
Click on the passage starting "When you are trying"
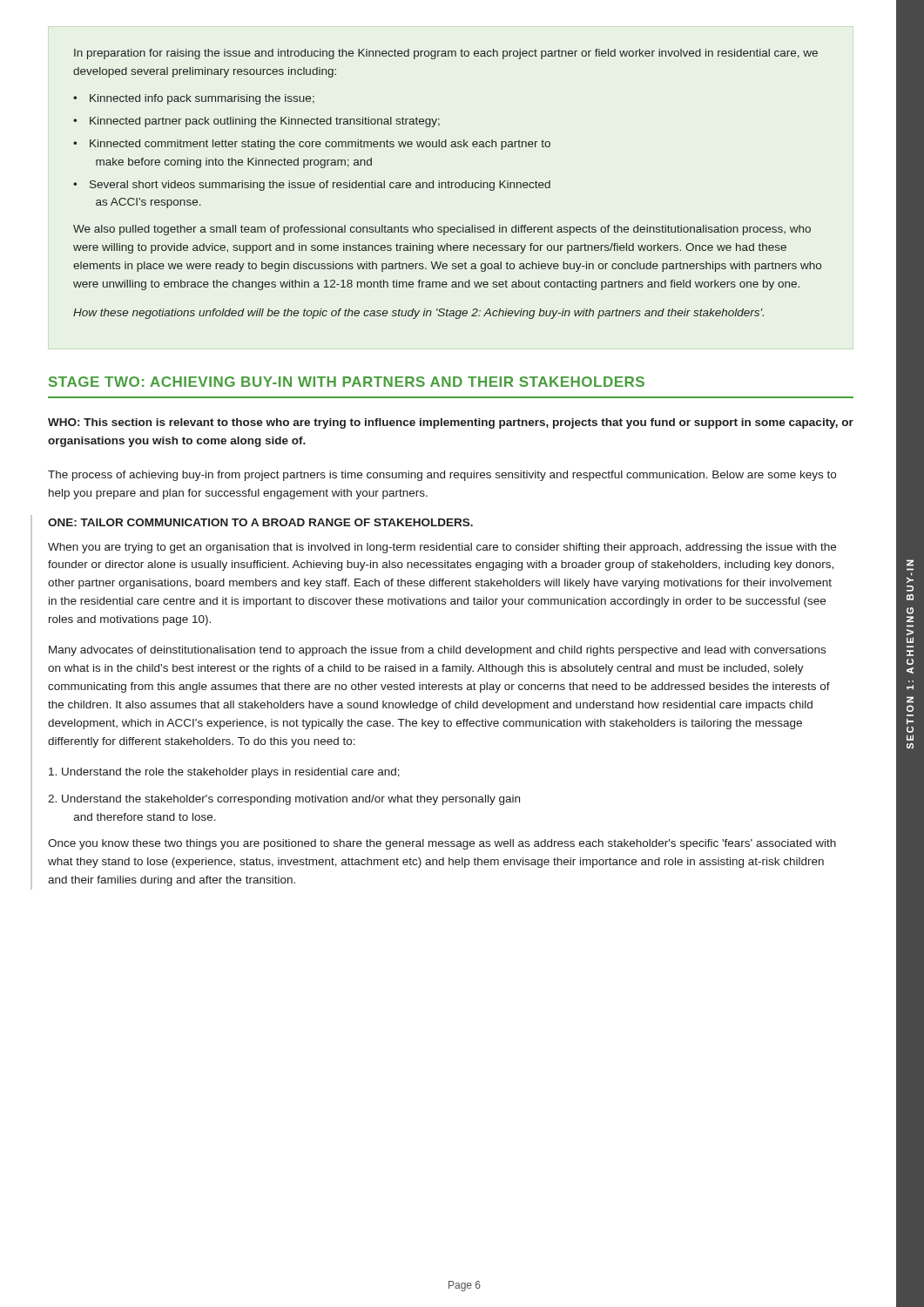(x=442, y=583)
